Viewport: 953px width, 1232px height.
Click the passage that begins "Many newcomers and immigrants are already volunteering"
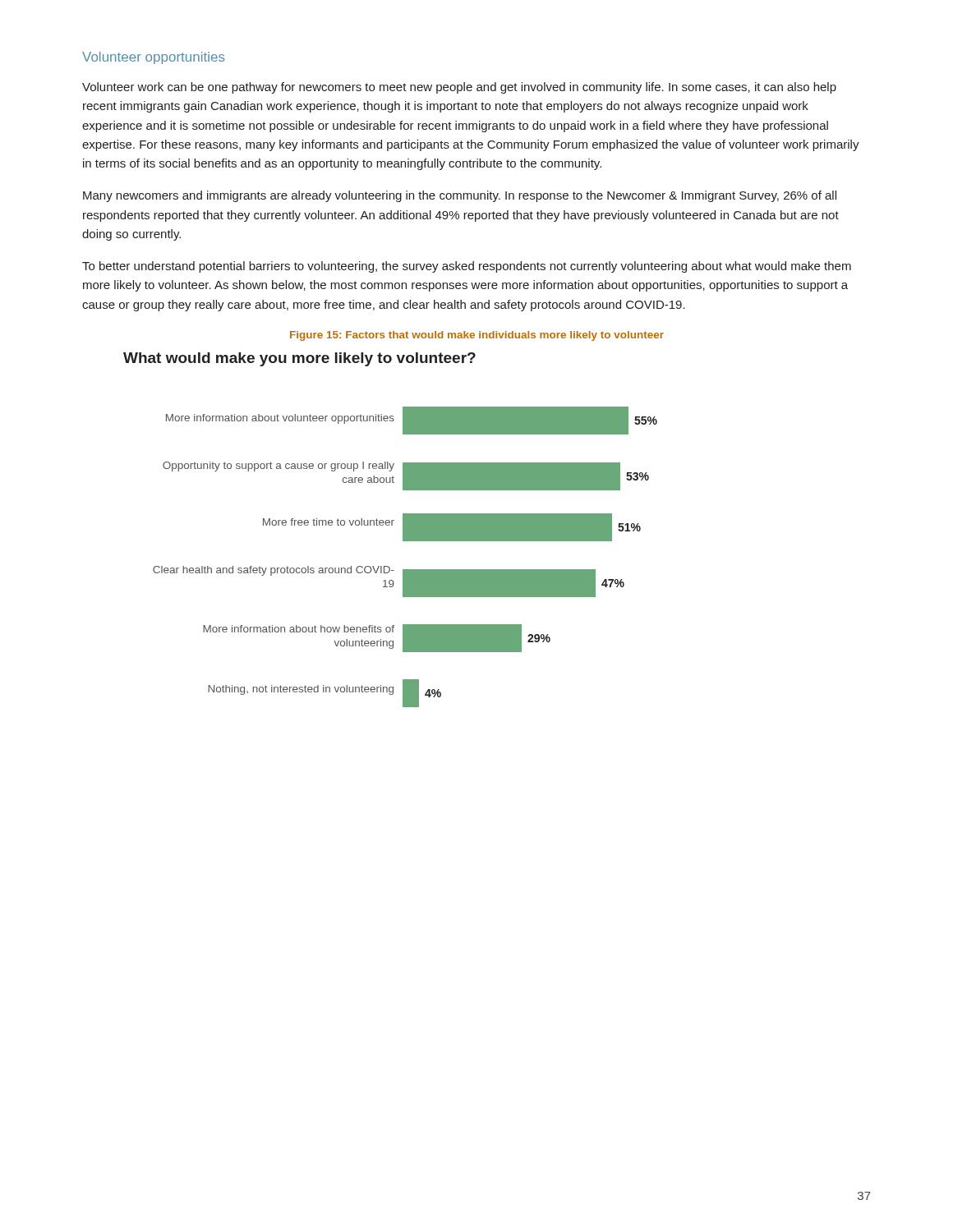[476, 214]
